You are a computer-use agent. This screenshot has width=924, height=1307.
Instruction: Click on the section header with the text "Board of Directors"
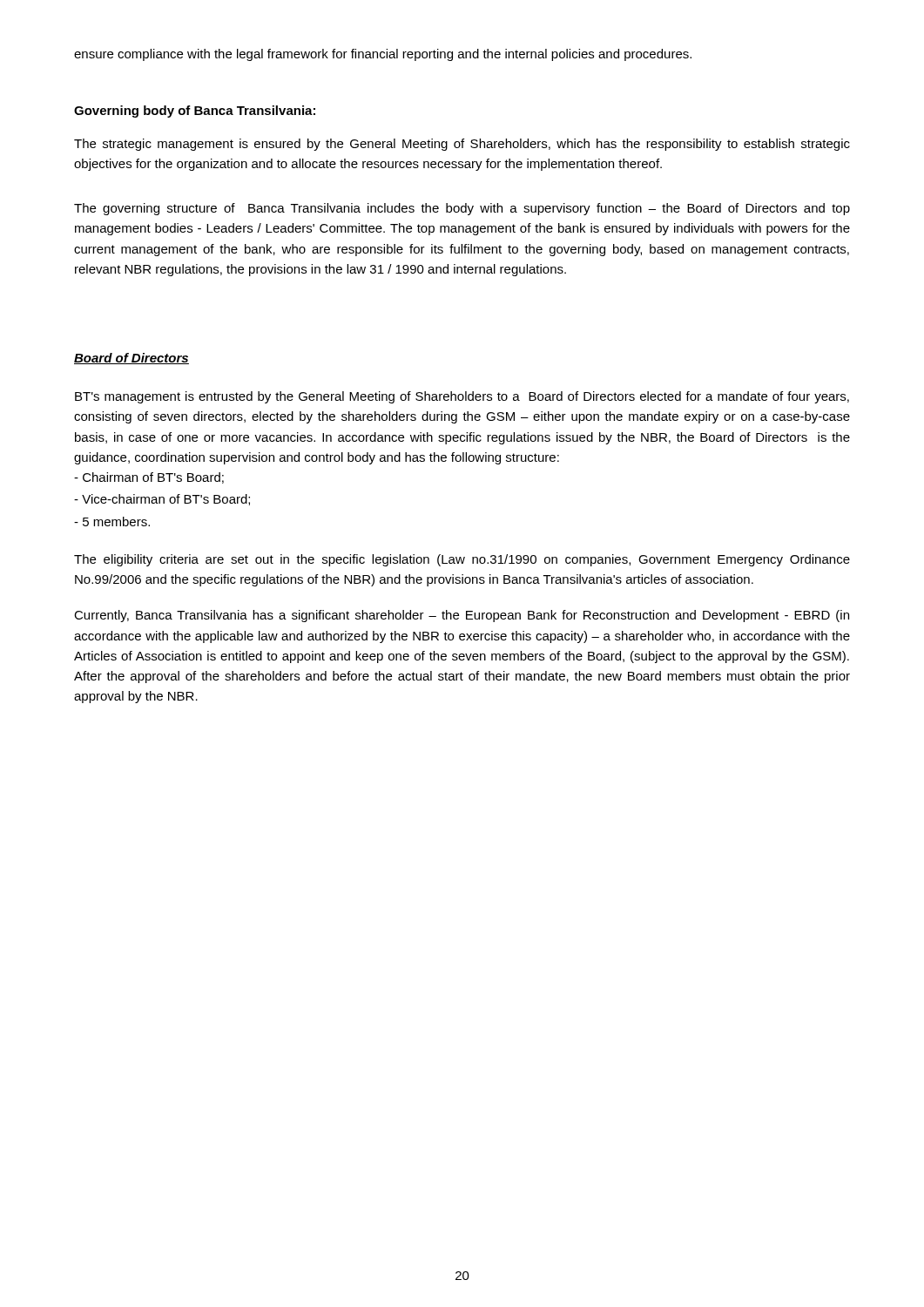131,358
